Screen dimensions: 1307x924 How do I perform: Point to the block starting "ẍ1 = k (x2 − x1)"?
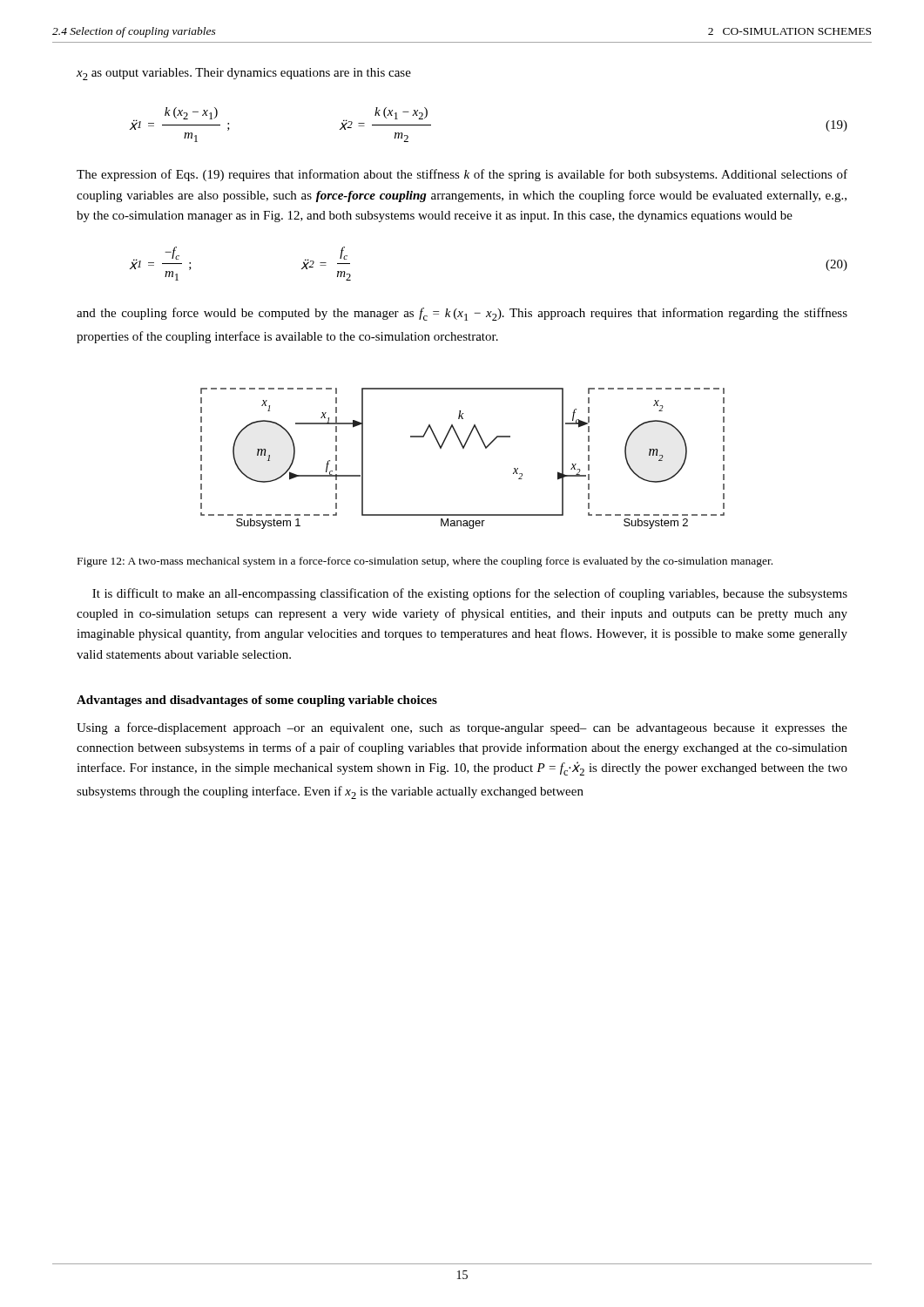coord(191,125)
